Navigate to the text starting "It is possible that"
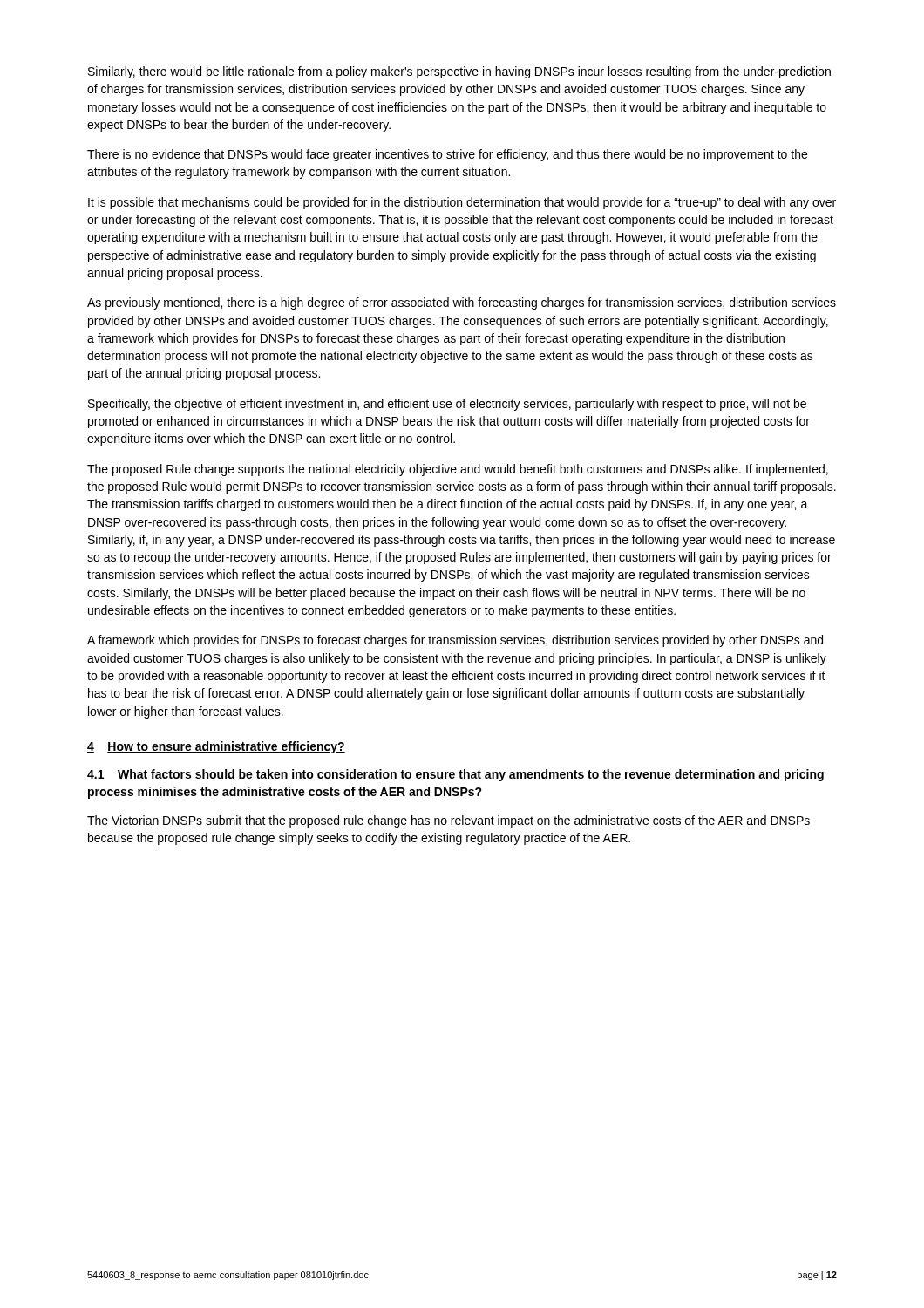This screenshot has height=1308, width=924. click(462, 238)
